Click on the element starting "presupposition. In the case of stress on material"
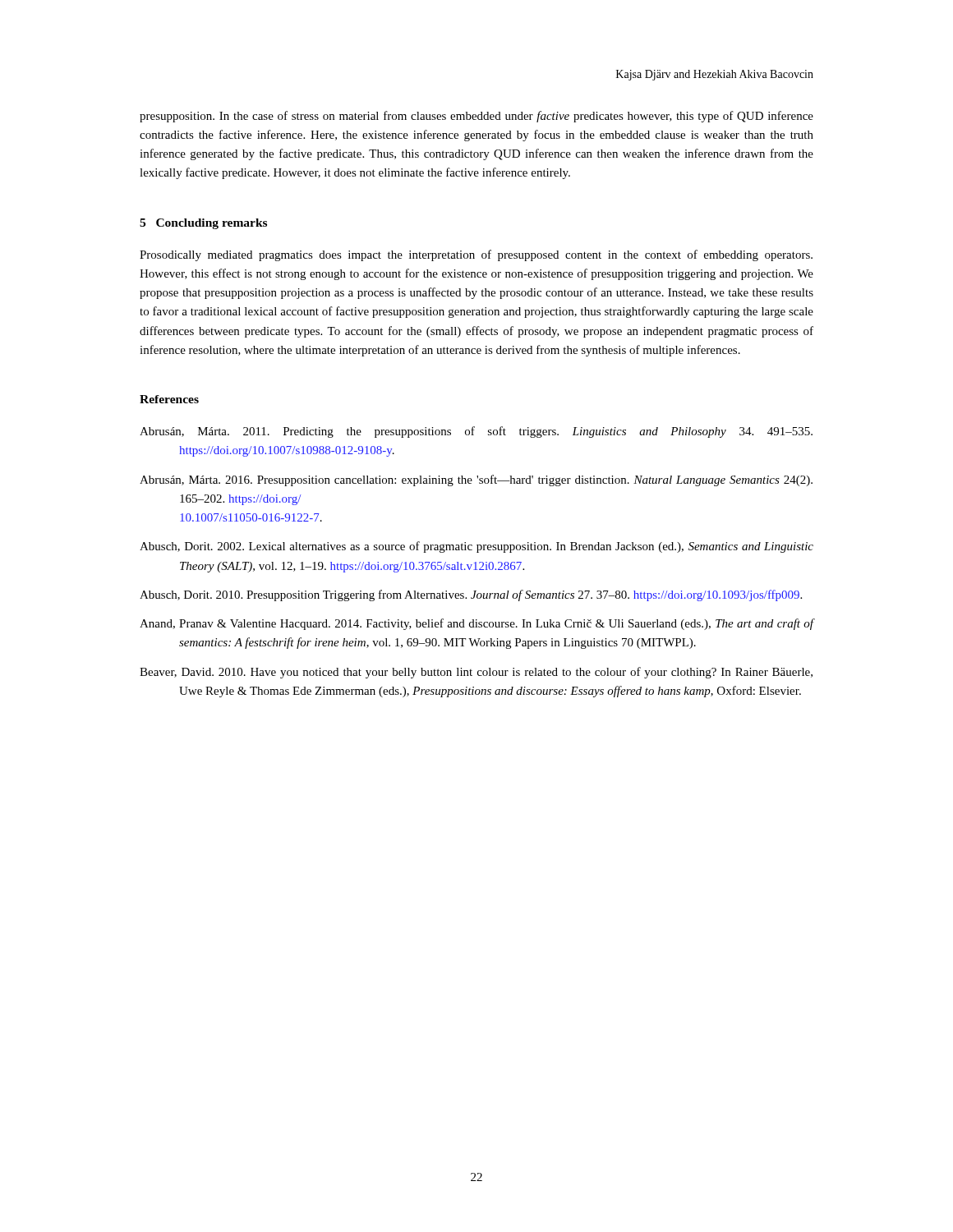This screenshot has height=1232, width=953. [476, 144]
